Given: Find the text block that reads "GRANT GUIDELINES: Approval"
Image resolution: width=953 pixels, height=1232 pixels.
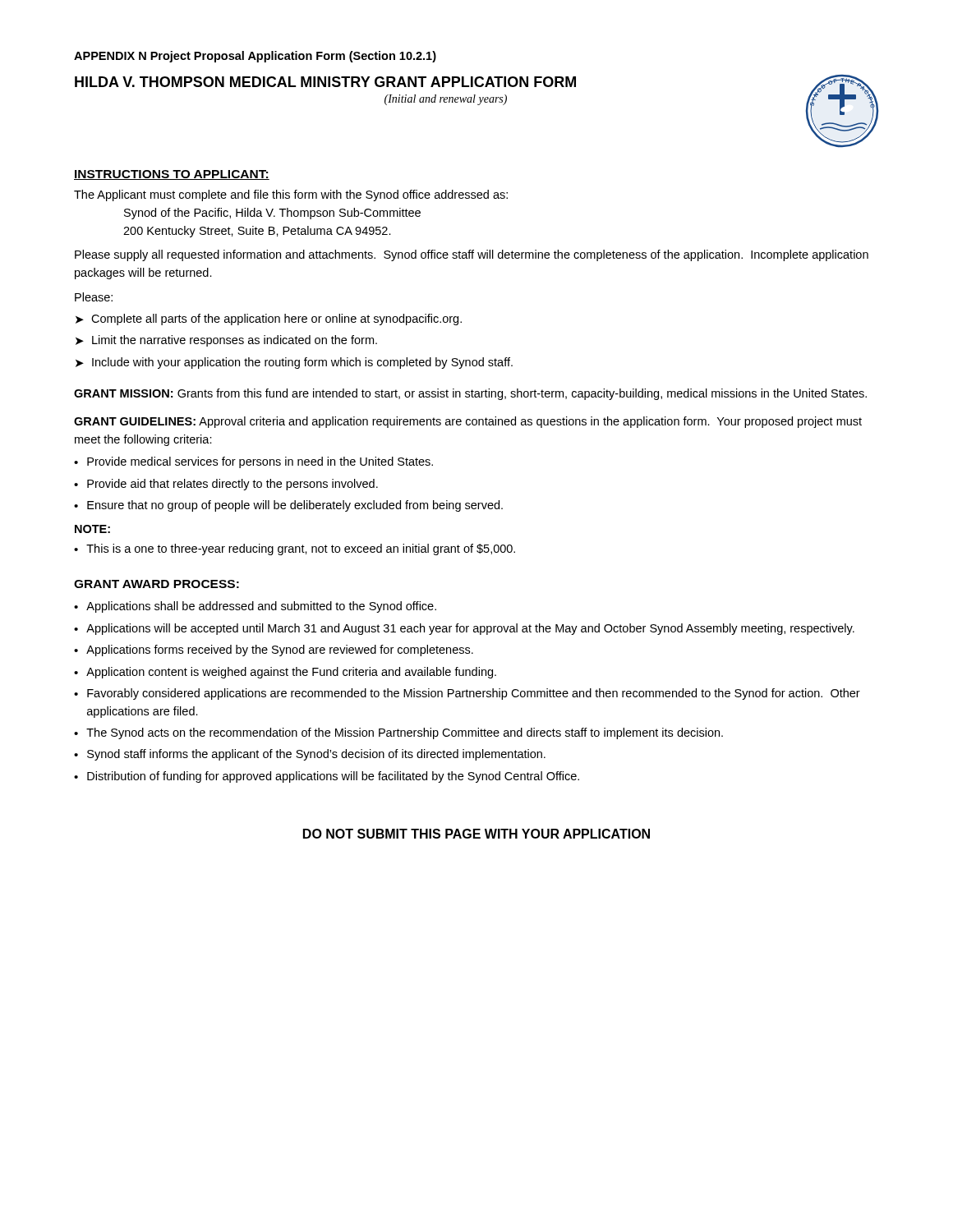Looking at the screenshot, I should click(x=468, y=430).
